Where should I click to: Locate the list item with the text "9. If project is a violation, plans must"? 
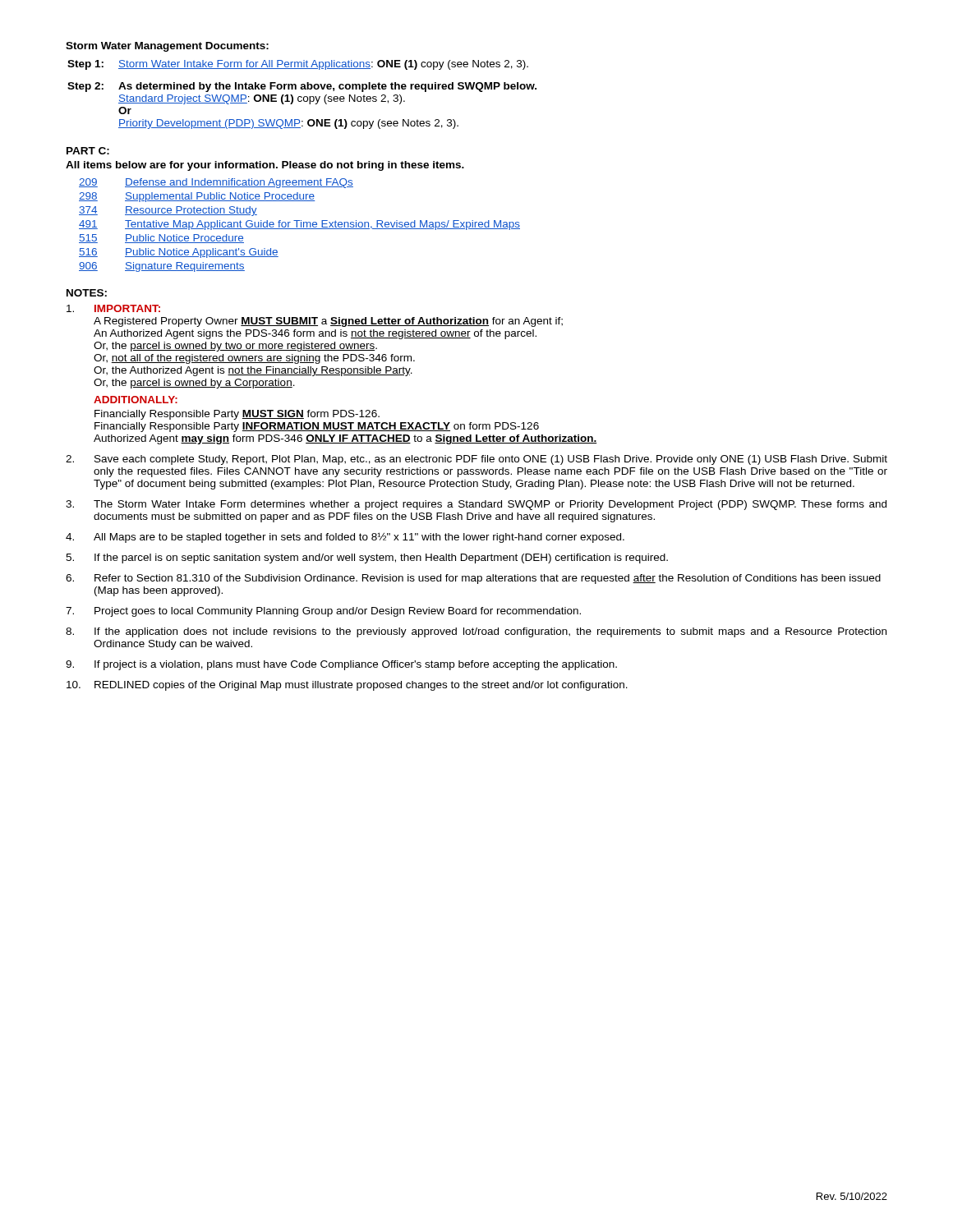[x=476, y=664]
